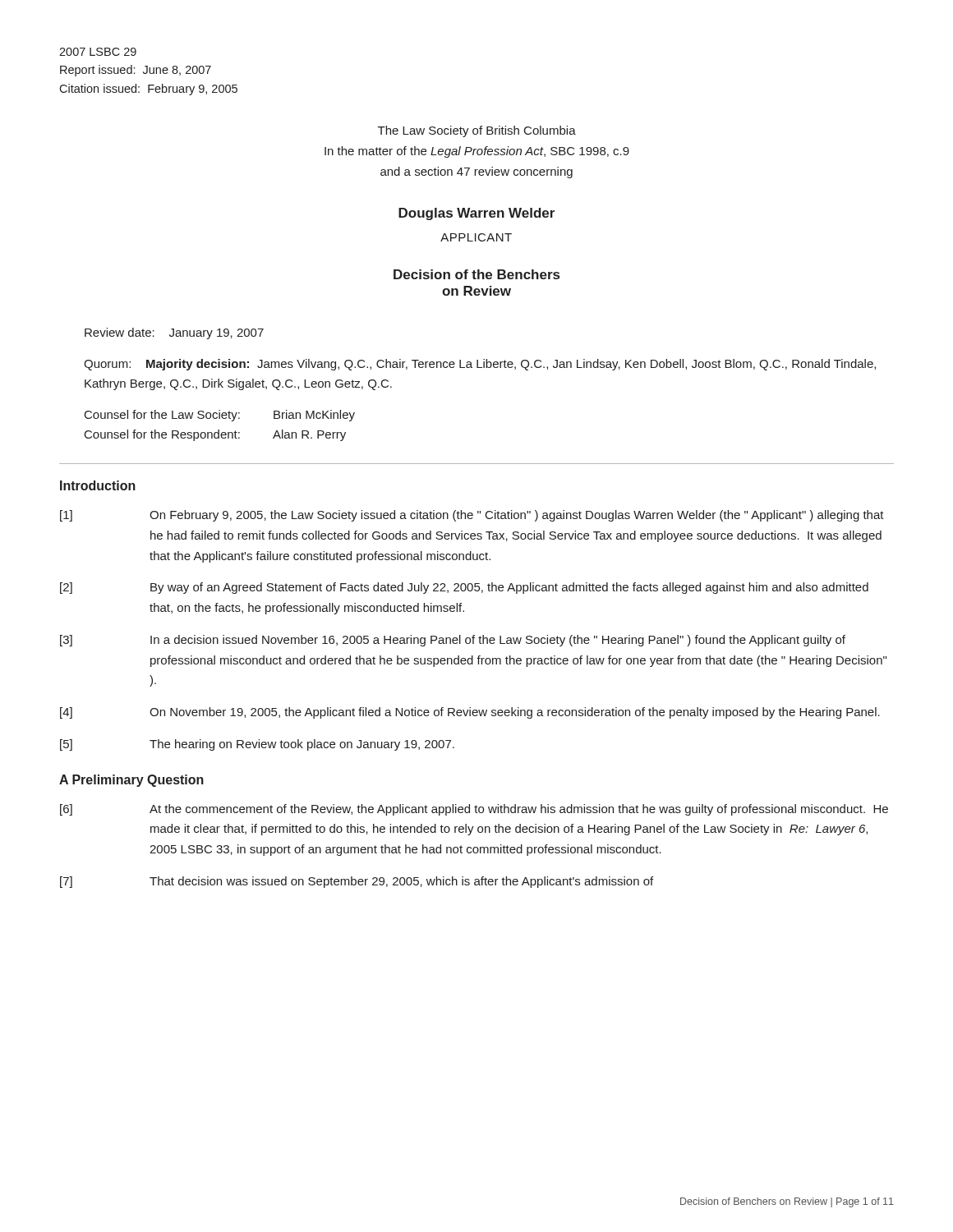953x1232 pixels.
Task: Locate the block of text that opens with "[3] In a decision issued"
Action: [x=476, y=660]
